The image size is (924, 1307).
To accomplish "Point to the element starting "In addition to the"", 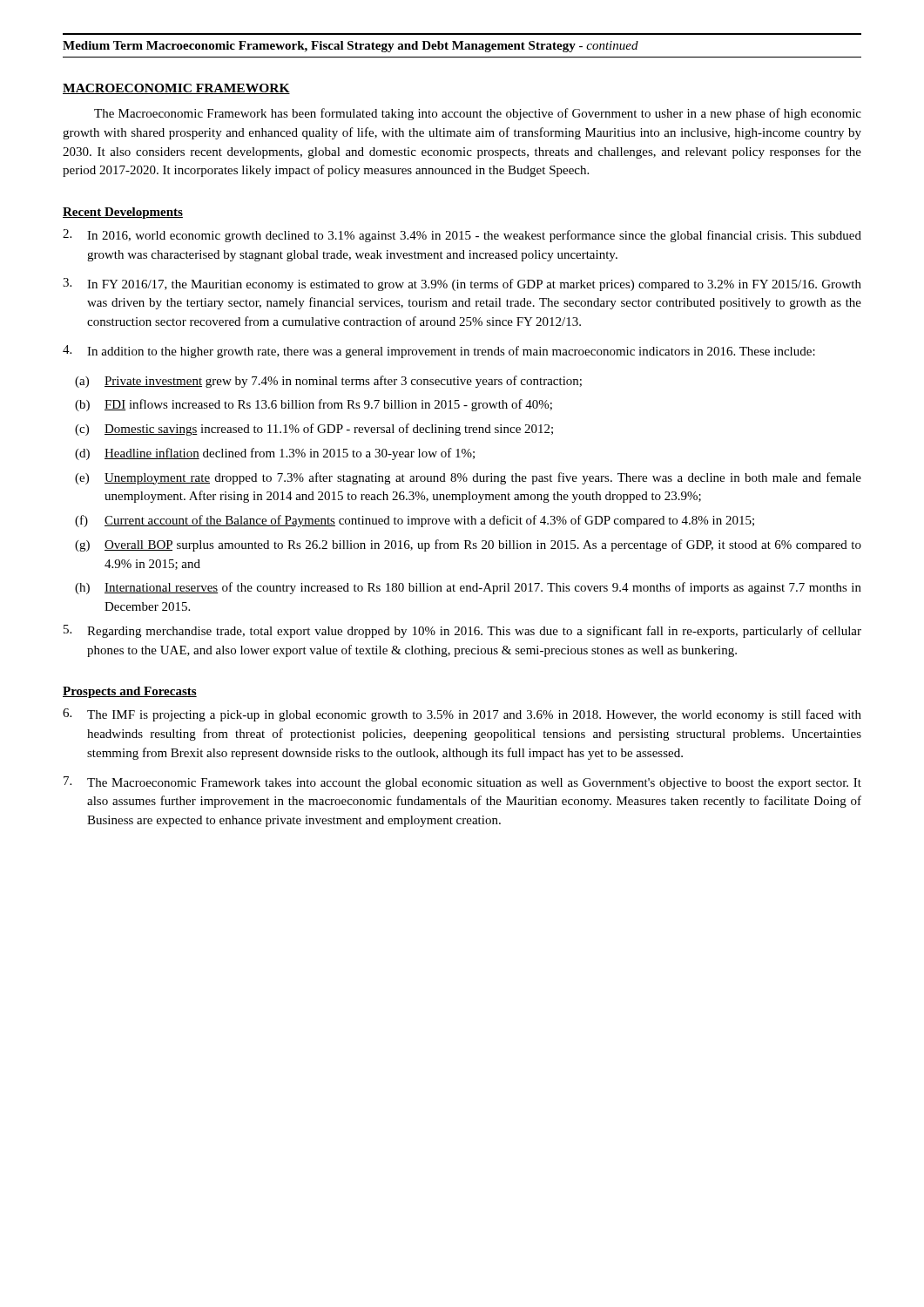I will pyautogui.click(x=462, y=352).
